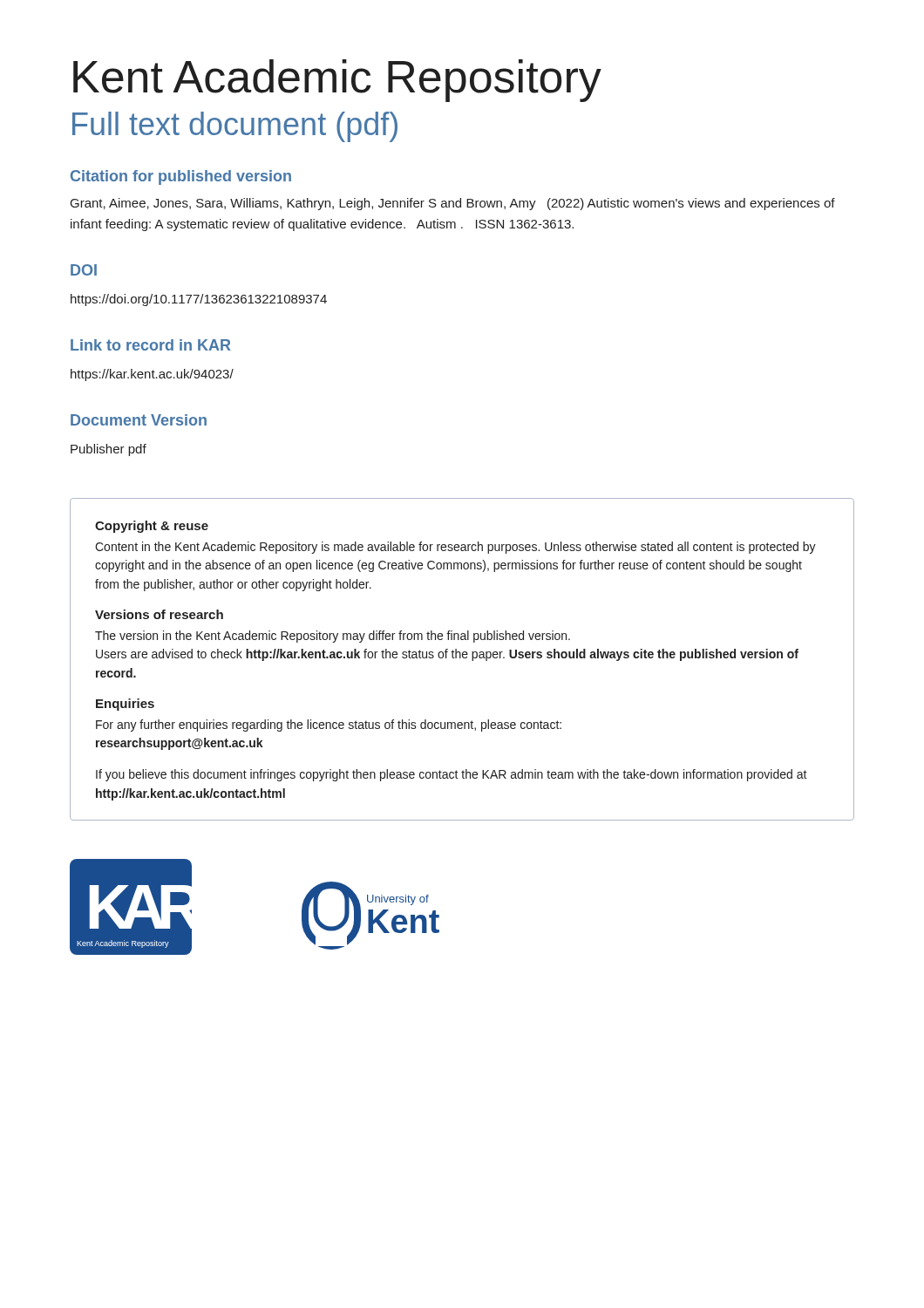Image resolution: width=924 pixels, height=1308 pixels.
Task: Click on the text that reads "Publisher pdf"
Action: [108, 449]
